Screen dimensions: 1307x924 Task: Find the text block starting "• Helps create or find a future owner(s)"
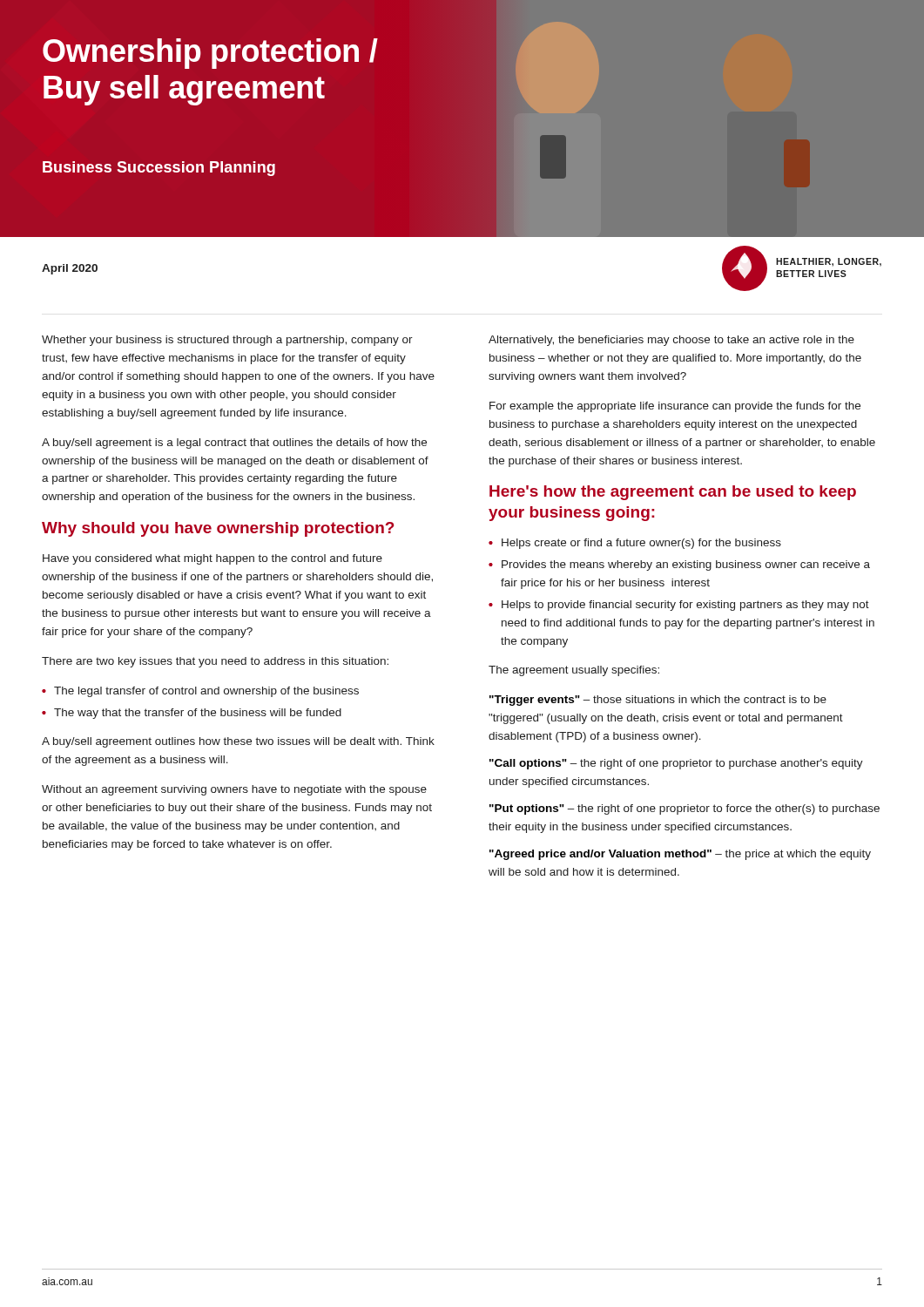click(x=685, y=543)
